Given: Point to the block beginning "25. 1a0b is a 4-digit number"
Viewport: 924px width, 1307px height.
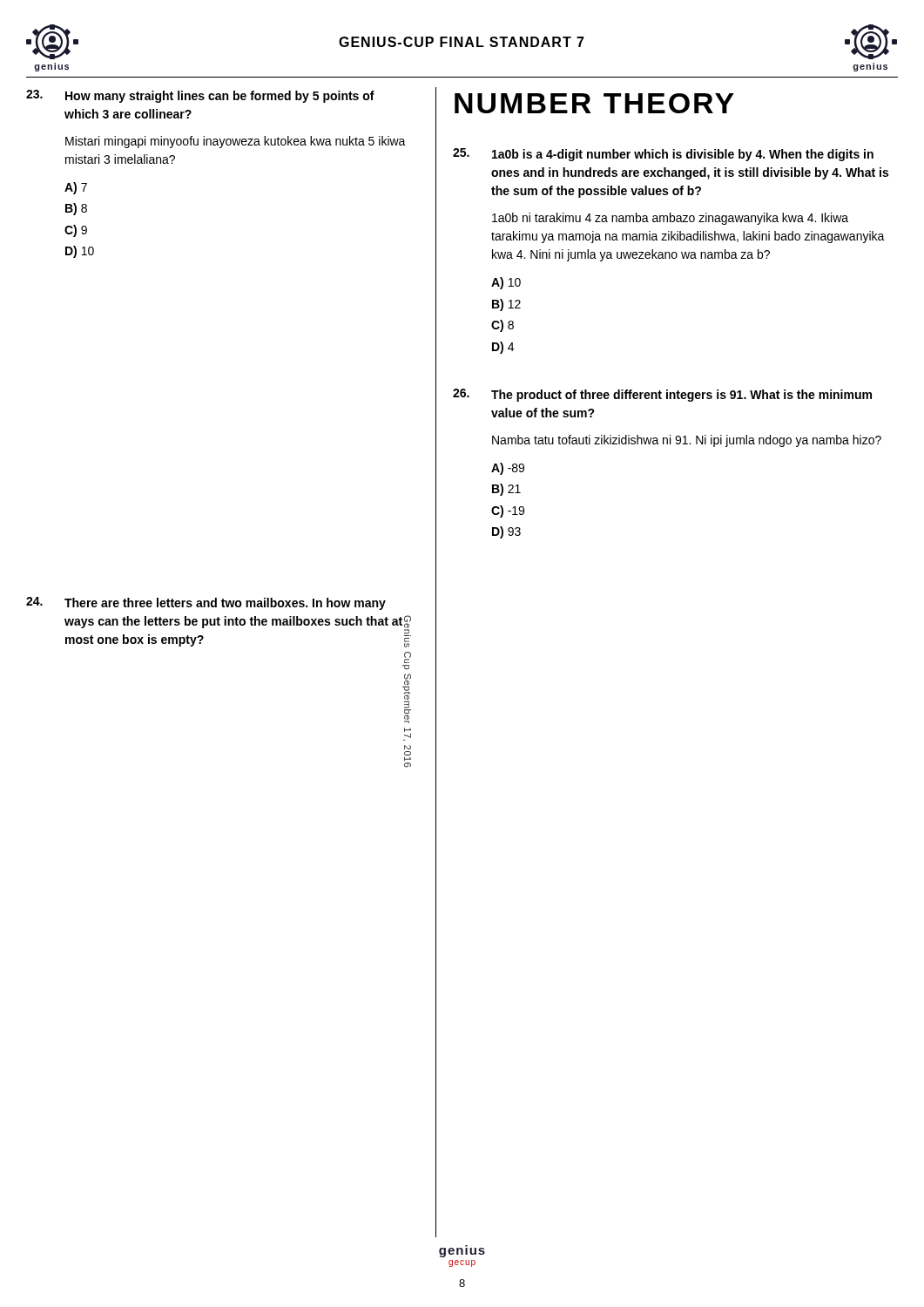Looking at the screenshot, I should coord(675,252).
